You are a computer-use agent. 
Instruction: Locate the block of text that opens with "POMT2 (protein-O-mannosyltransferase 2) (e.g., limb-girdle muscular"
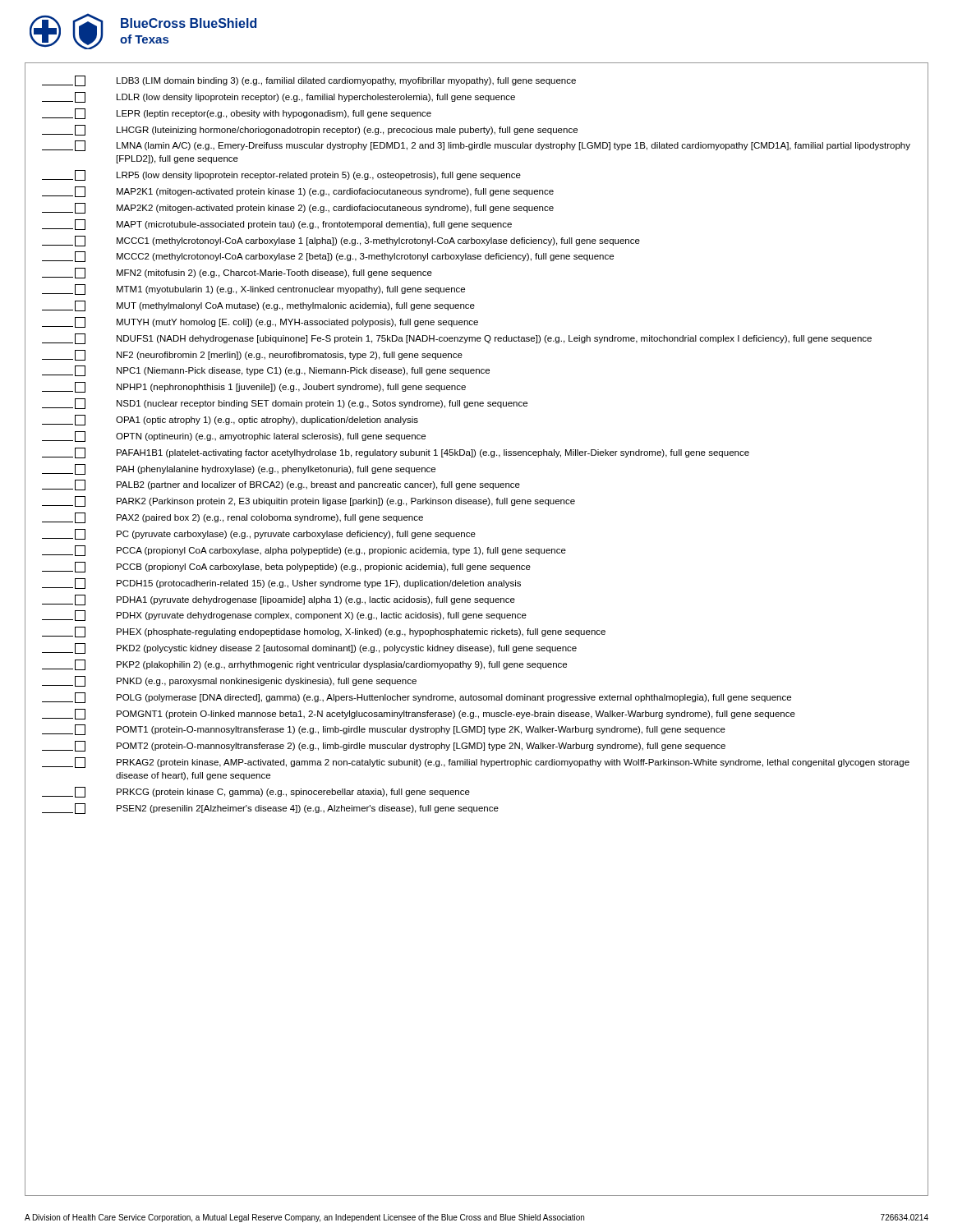[476, 747]
